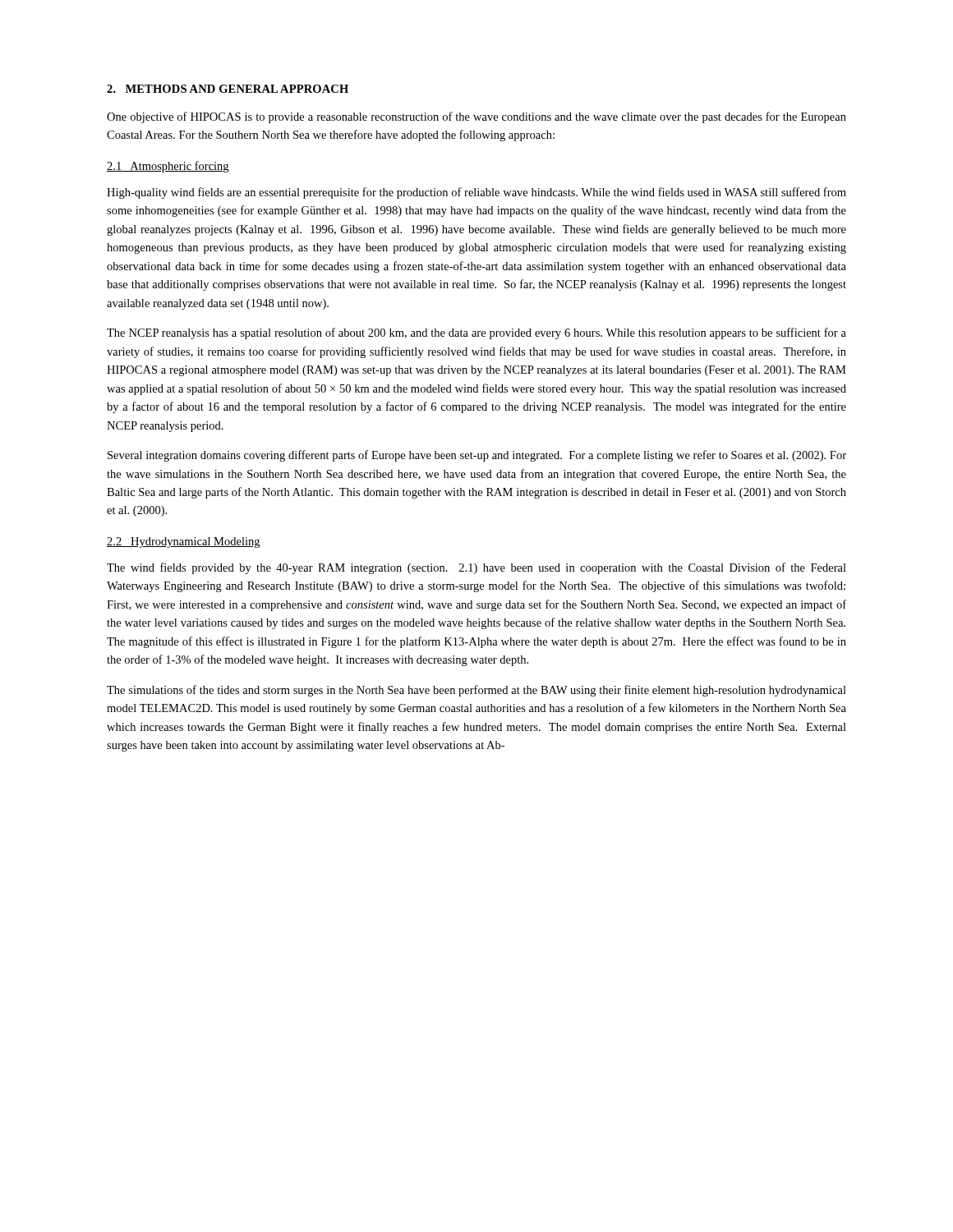Viewport: 953px width, 1232px height.
Task: Find the passage starting "Several integration domains covering different parts of Europe"
Action: (476, 483)
